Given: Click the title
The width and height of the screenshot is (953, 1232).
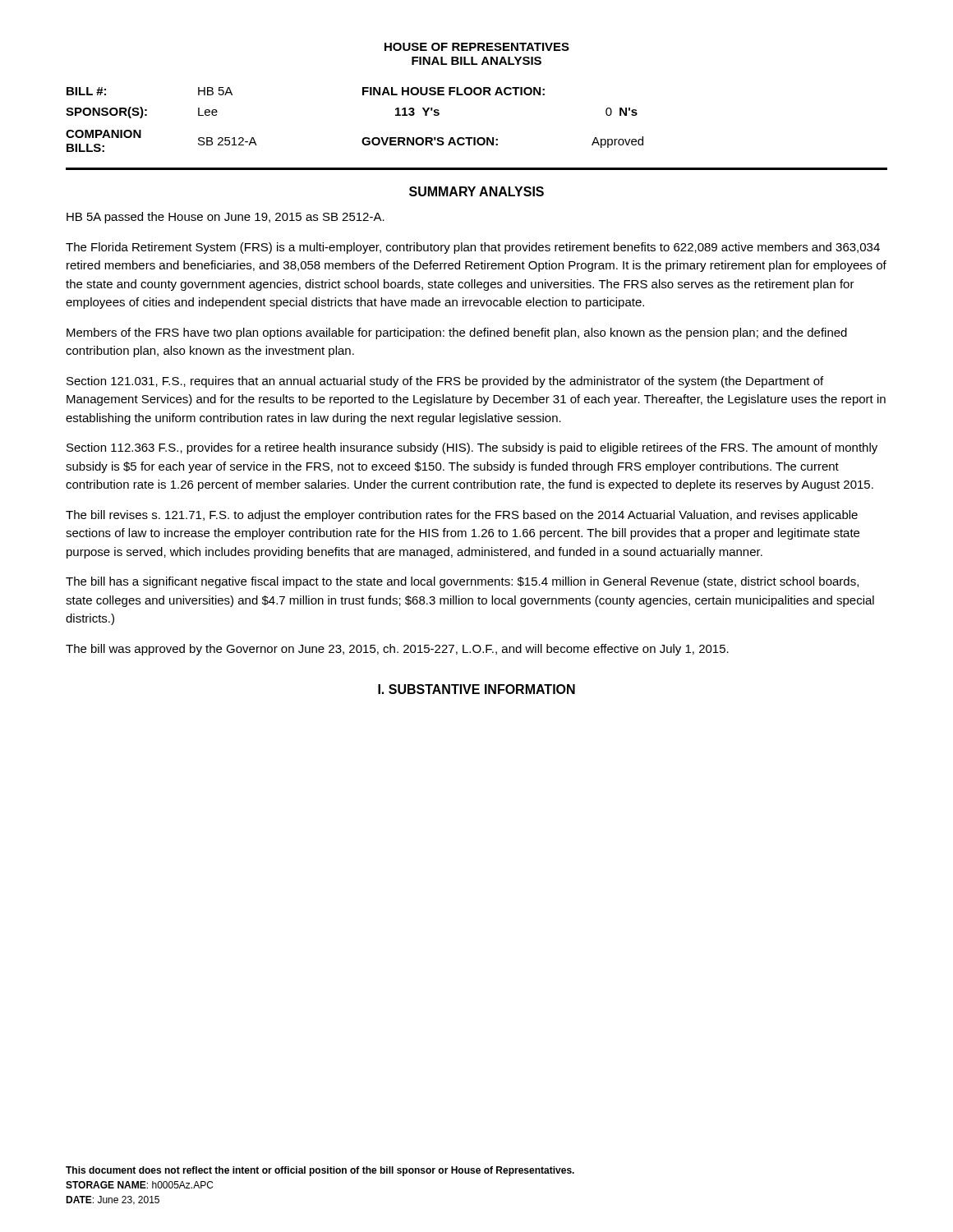Looking at the screenshot, I should pyautogui.click(x=476, y=53).
